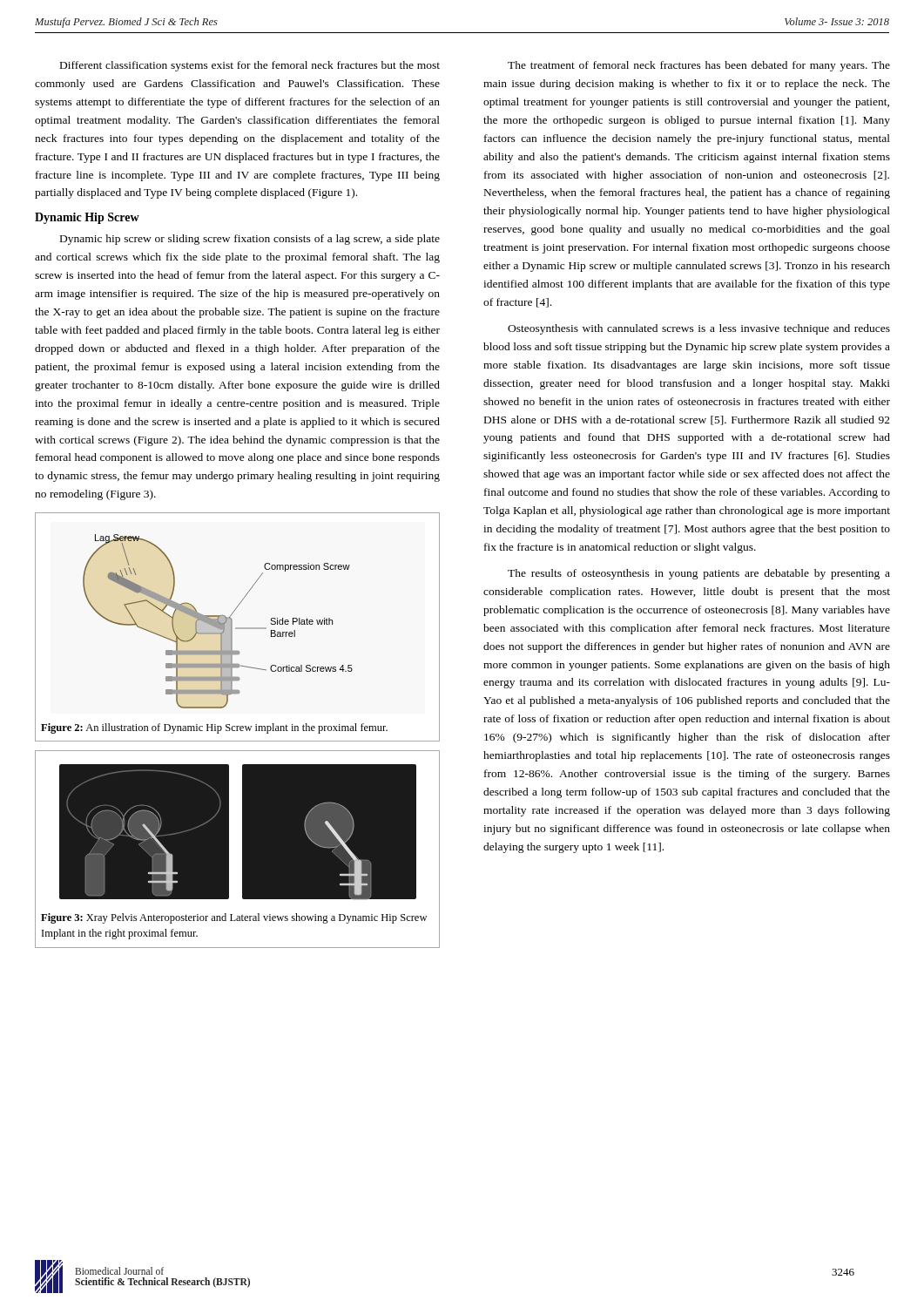This screenshot has width=924, height=1307.
Task: Locate the photo
Action: 237,849
